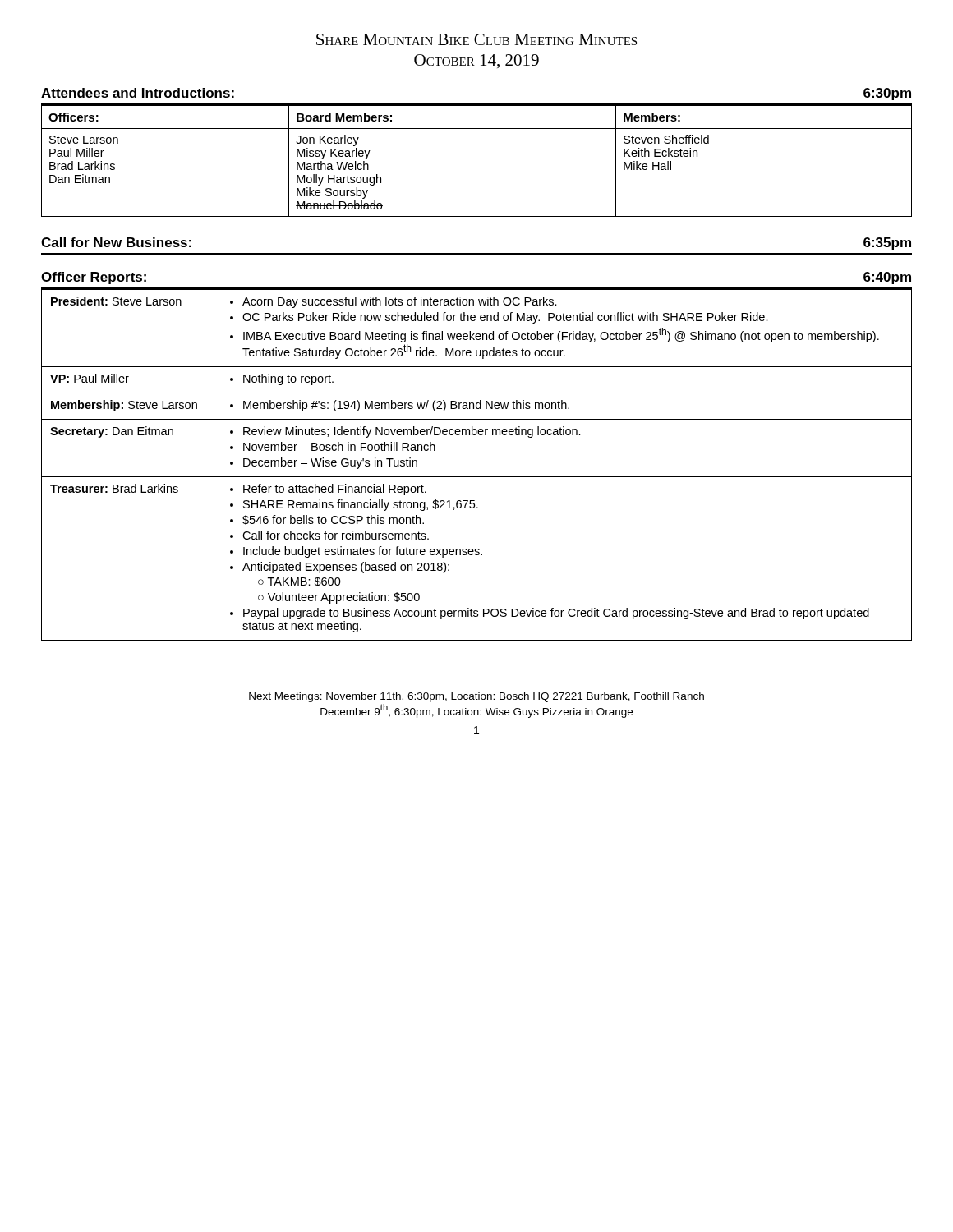The width and height of the screenshot is (953, 1232).
Task: Find the section header that says "Call for New Business:"
Action: pos(476,243)
